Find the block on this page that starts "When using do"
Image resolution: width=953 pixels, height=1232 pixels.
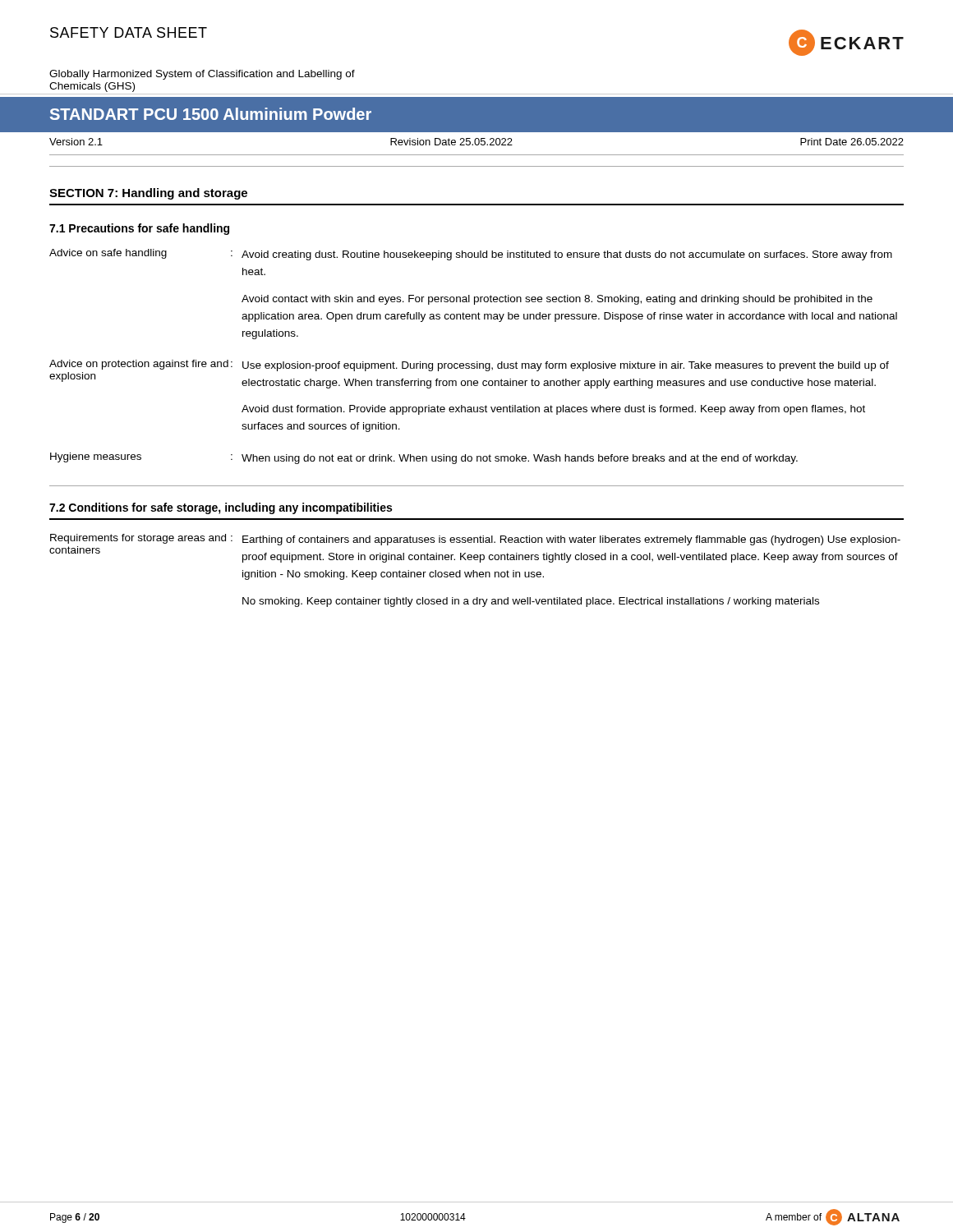click(x=520, y=458)
